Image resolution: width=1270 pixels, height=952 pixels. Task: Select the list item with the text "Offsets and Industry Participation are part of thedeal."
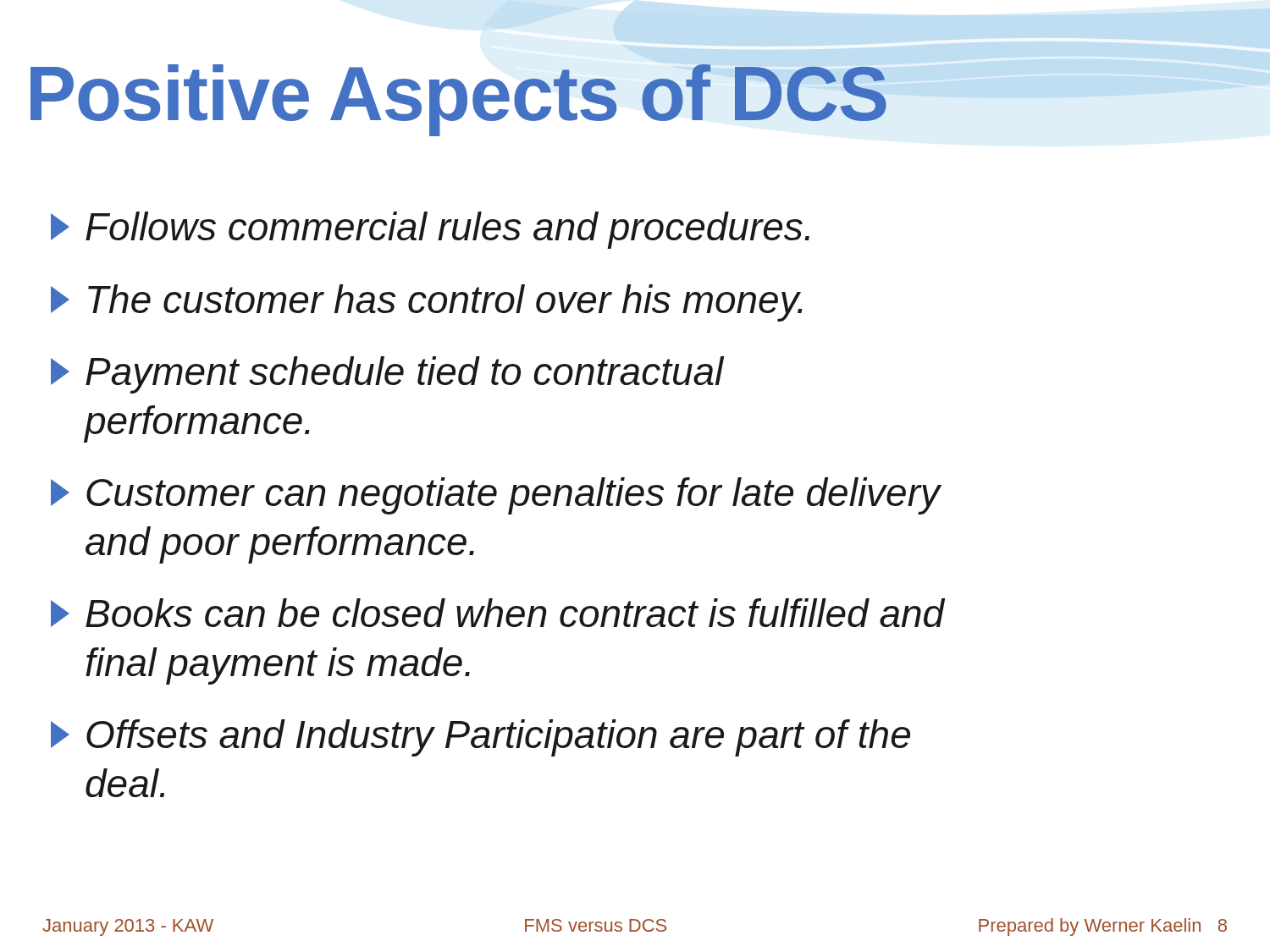click(x=481, y=760)
